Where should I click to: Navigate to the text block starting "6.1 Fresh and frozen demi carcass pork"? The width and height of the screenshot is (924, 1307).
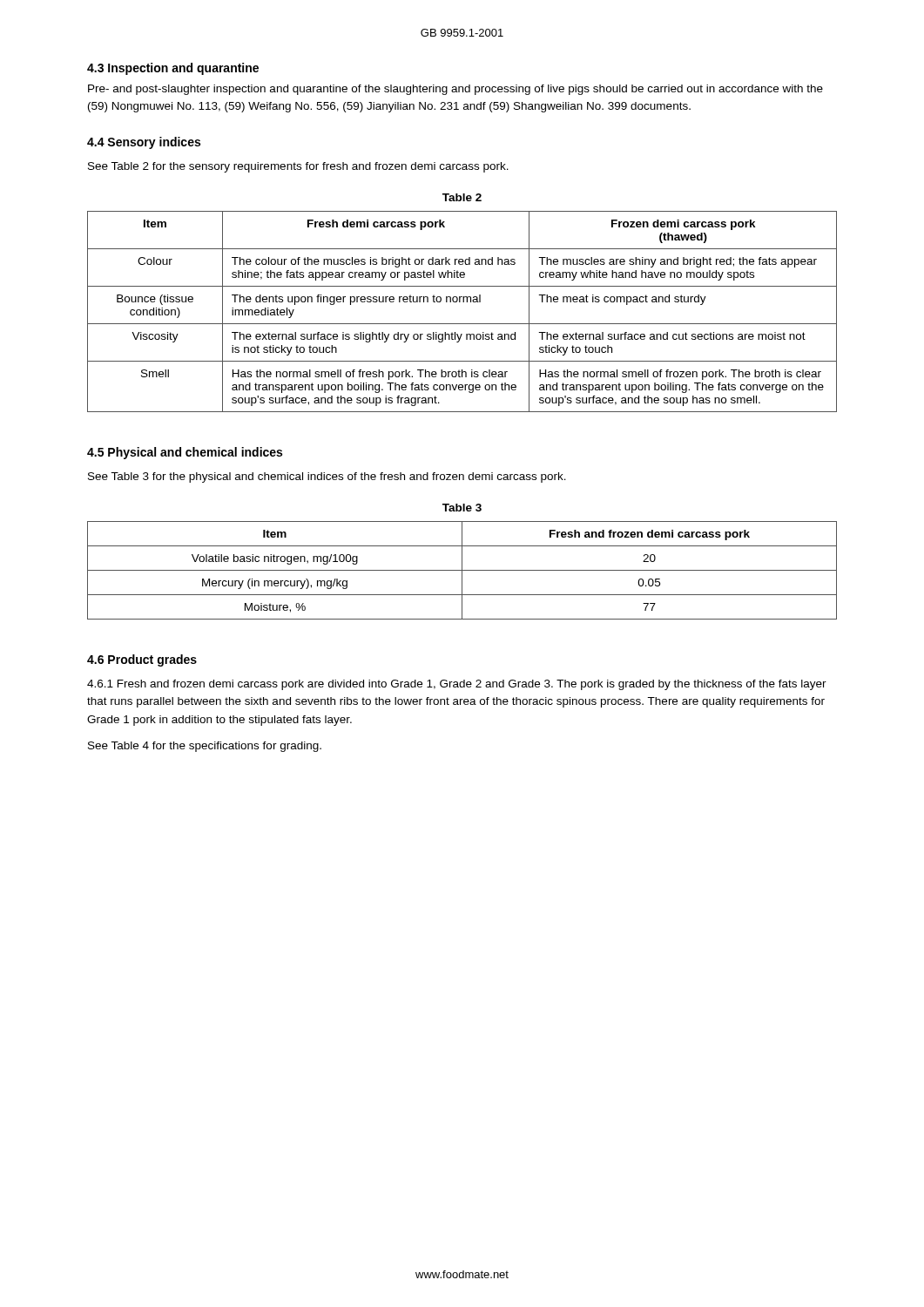457,701
